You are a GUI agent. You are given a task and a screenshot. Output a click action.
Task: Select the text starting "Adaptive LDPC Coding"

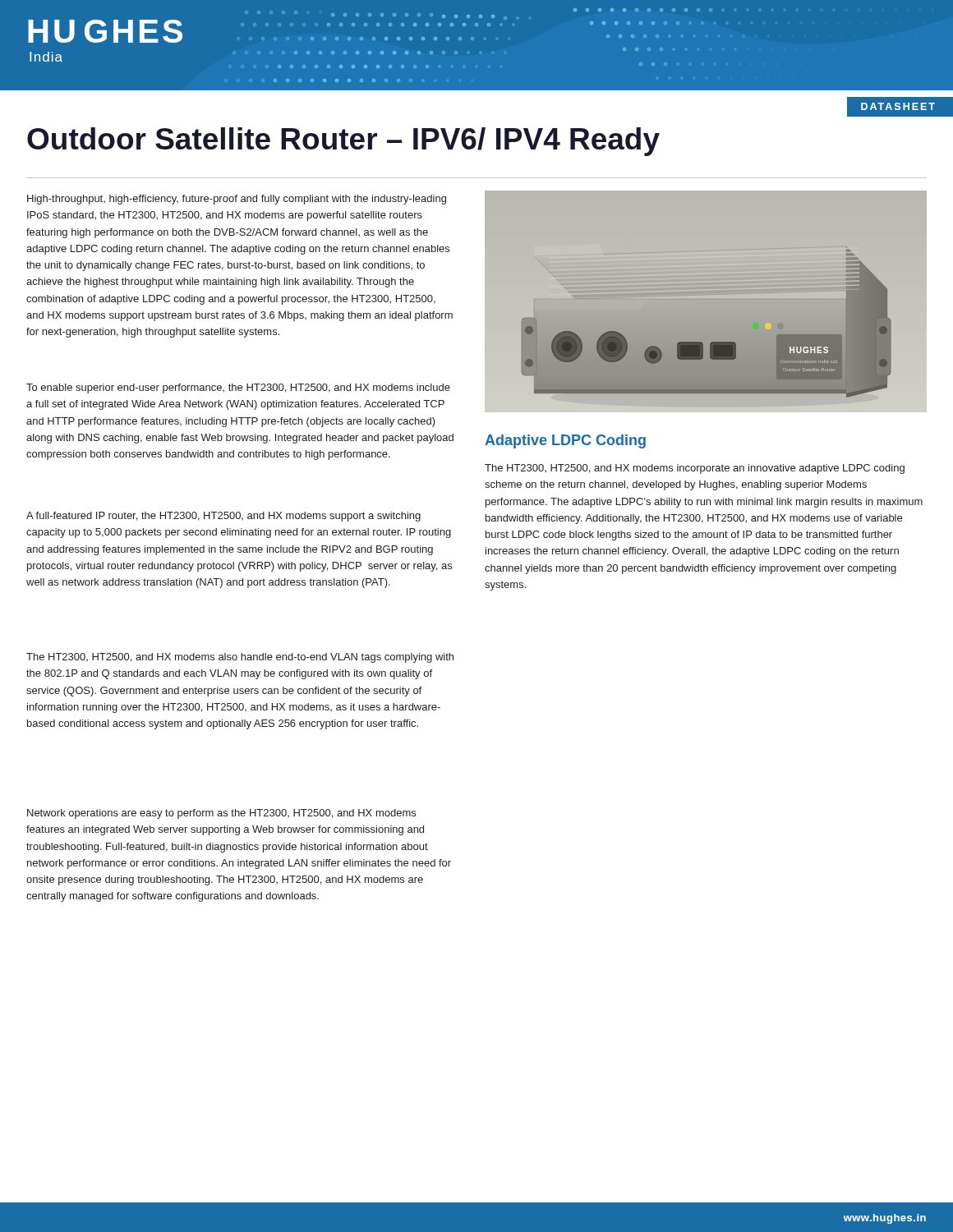click(565, 441)
